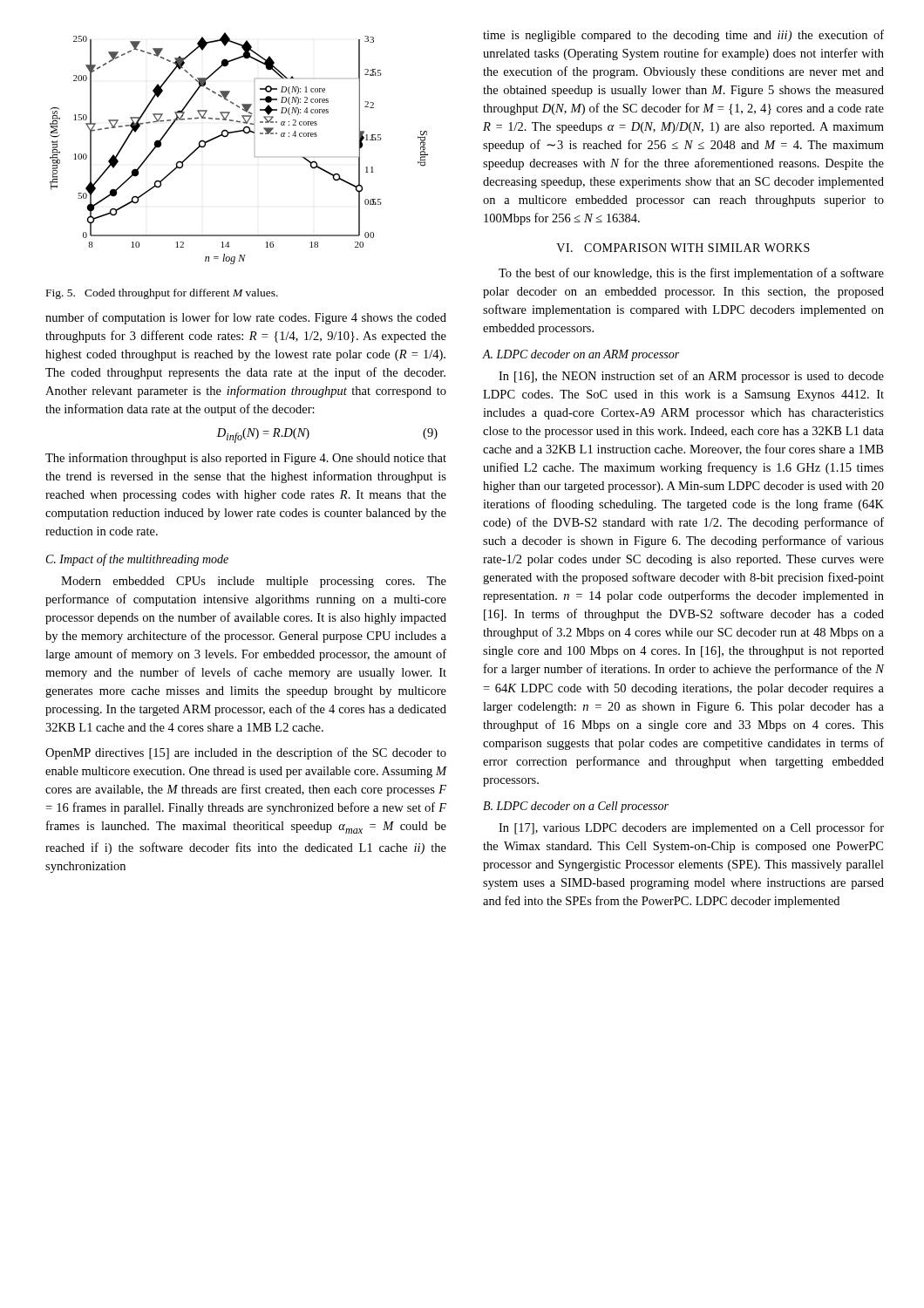Locate the section header that opens with "C. Impact of"
Image resolution: width=924 pixels, height=1308 pixels.
click(x=137, y=559)
